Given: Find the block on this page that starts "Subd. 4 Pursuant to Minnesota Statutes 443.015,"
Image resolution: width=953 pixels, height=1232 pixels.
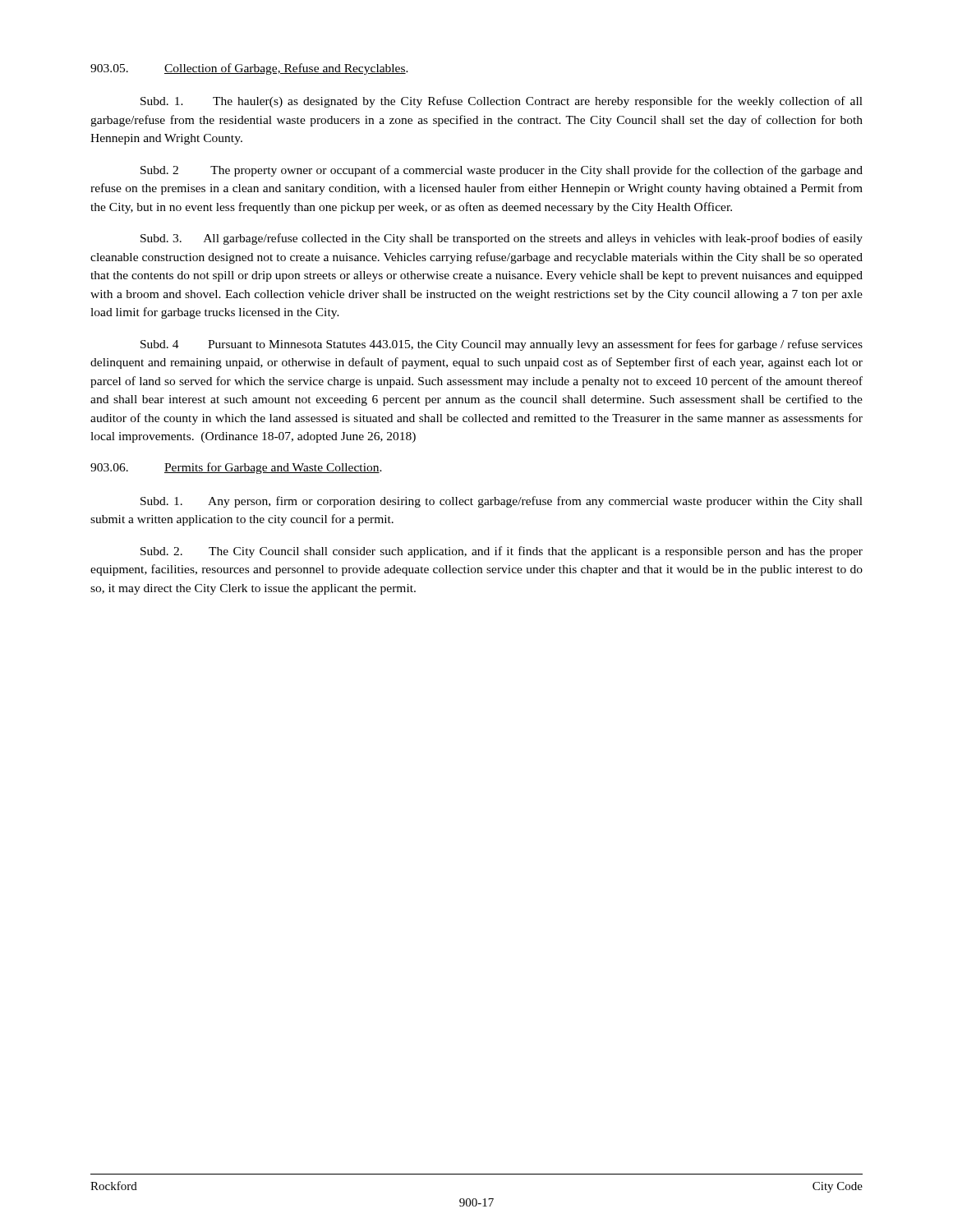Looking at the screenshot, I should click(476, 390).
